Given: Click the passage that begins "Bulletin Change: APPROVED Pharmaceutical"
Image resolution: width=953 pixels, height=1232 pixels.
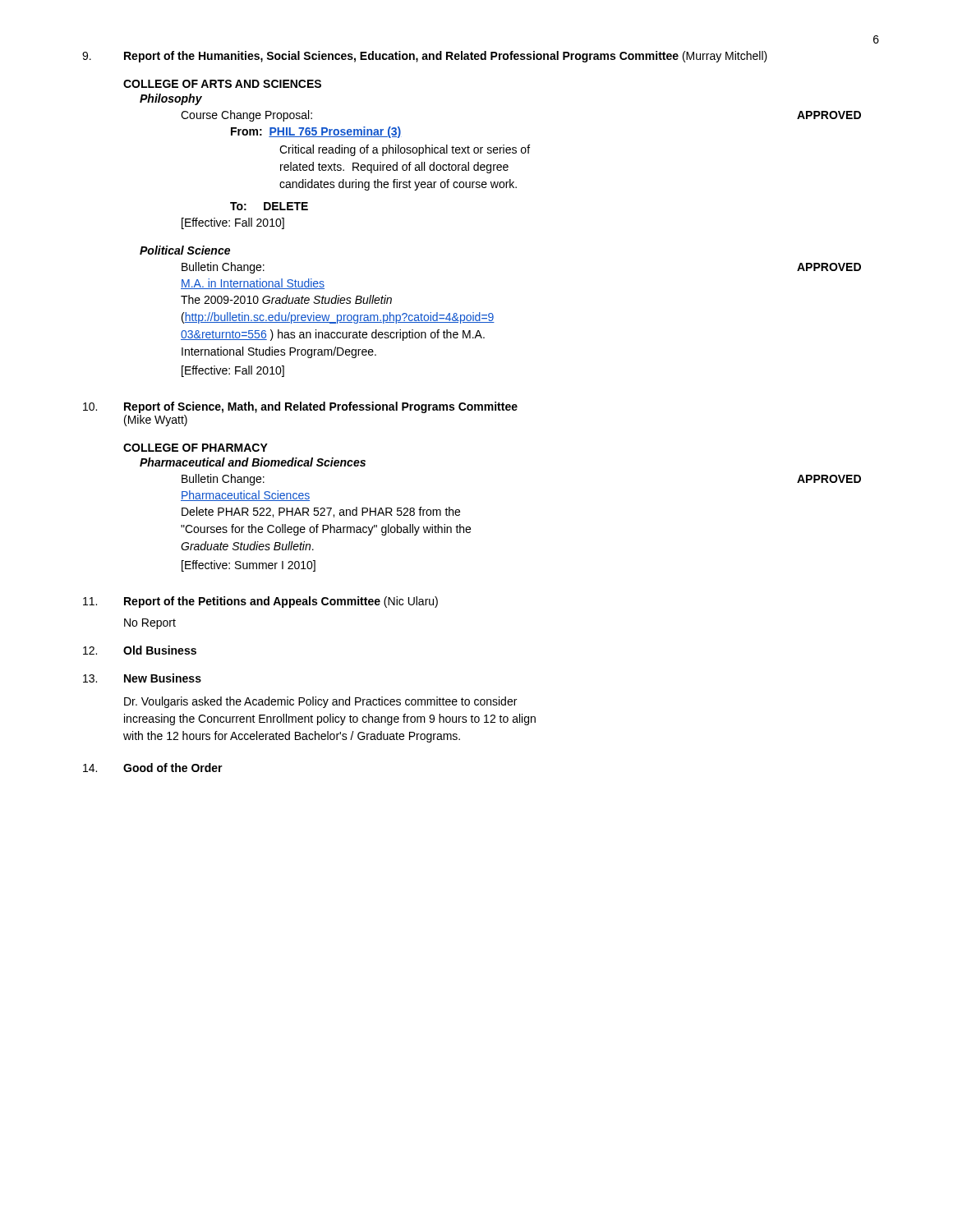Looking at the screenshot, I should [x=224, y=481].
